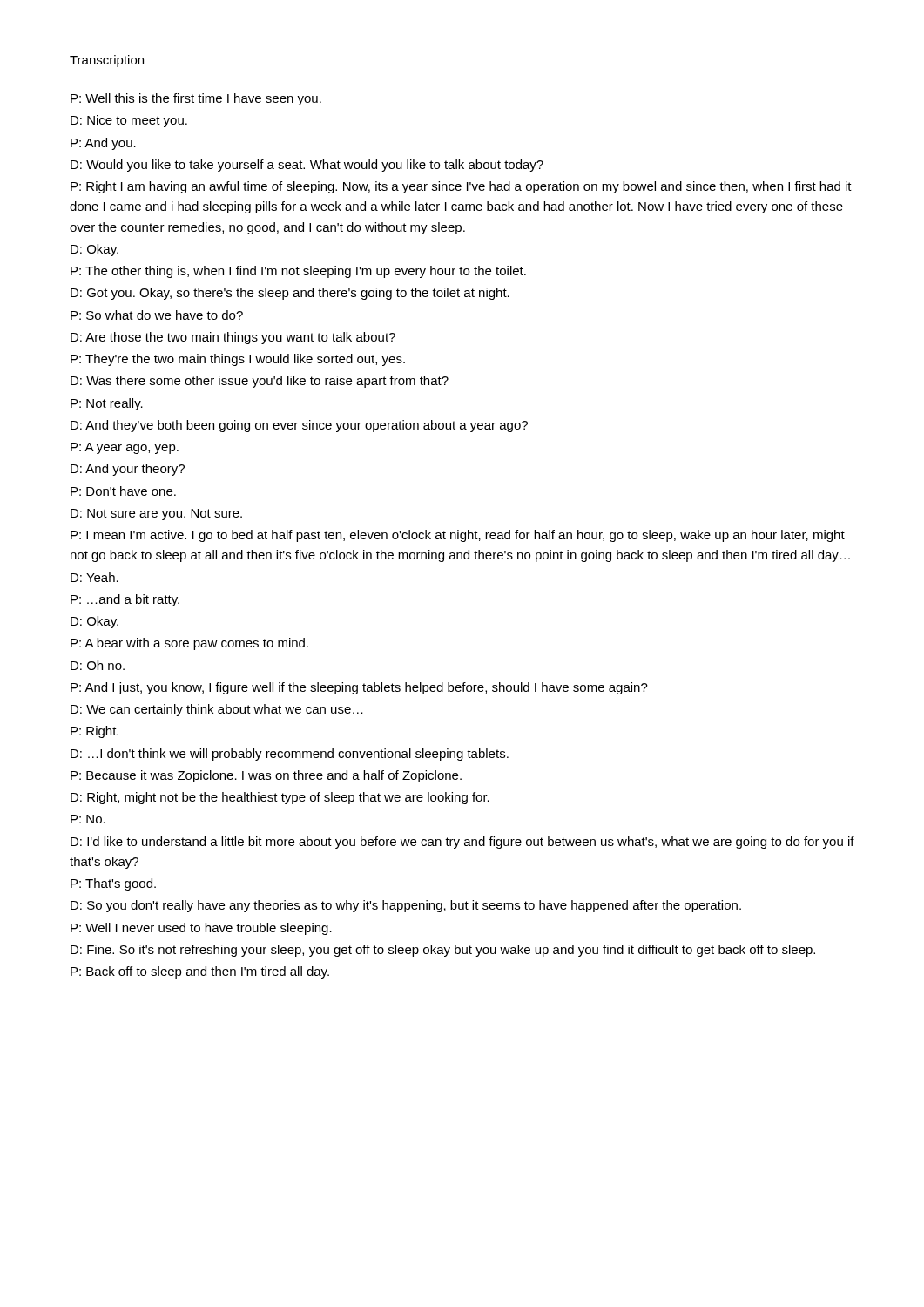Find the text starting "D: Oh no."
The height and width of the screenshot is (1307, 924).
tap(98, 665)
